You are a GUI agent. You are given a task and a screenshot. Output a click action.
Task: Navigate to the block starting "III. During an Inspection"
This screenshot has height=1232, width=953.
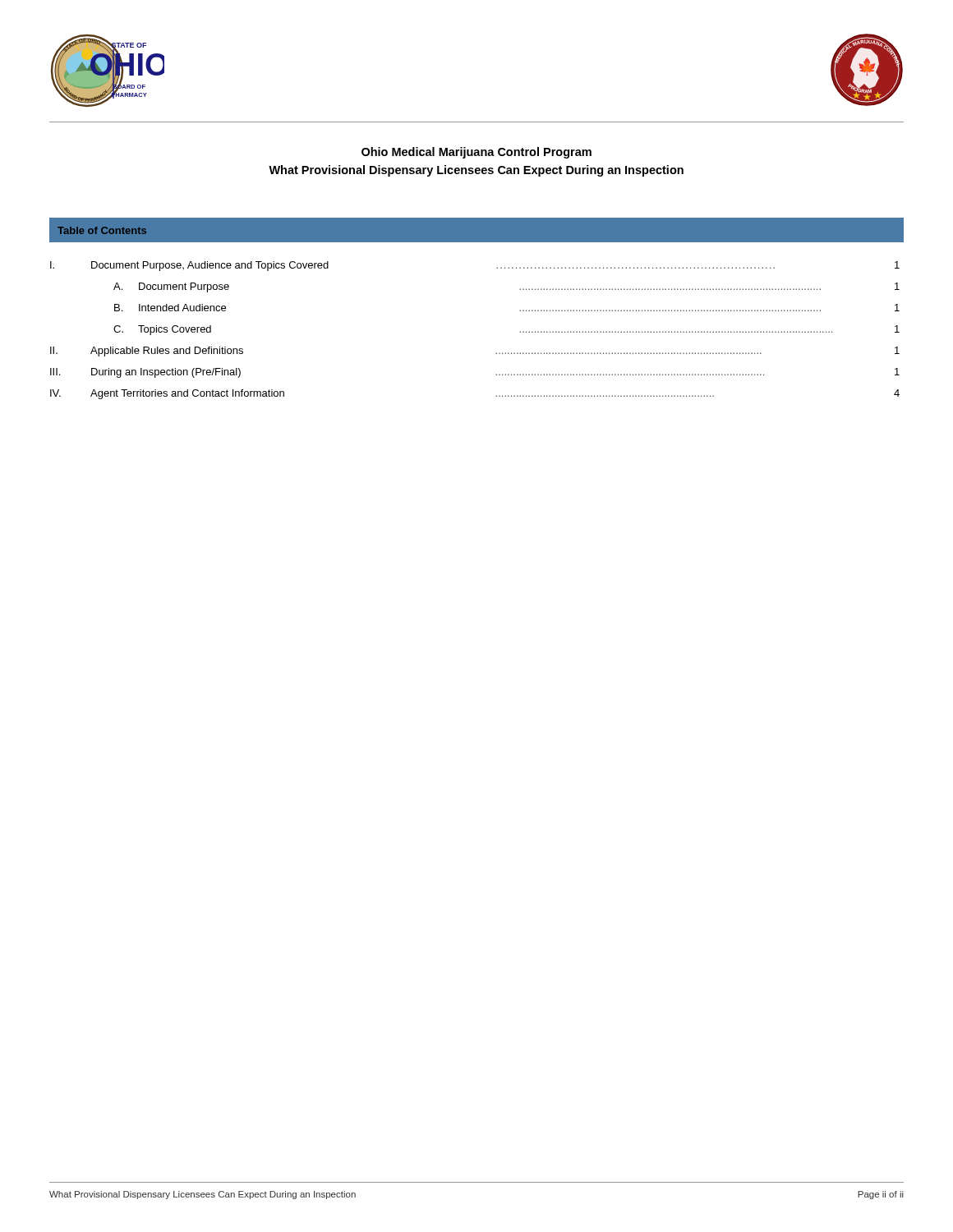[162, 372]
